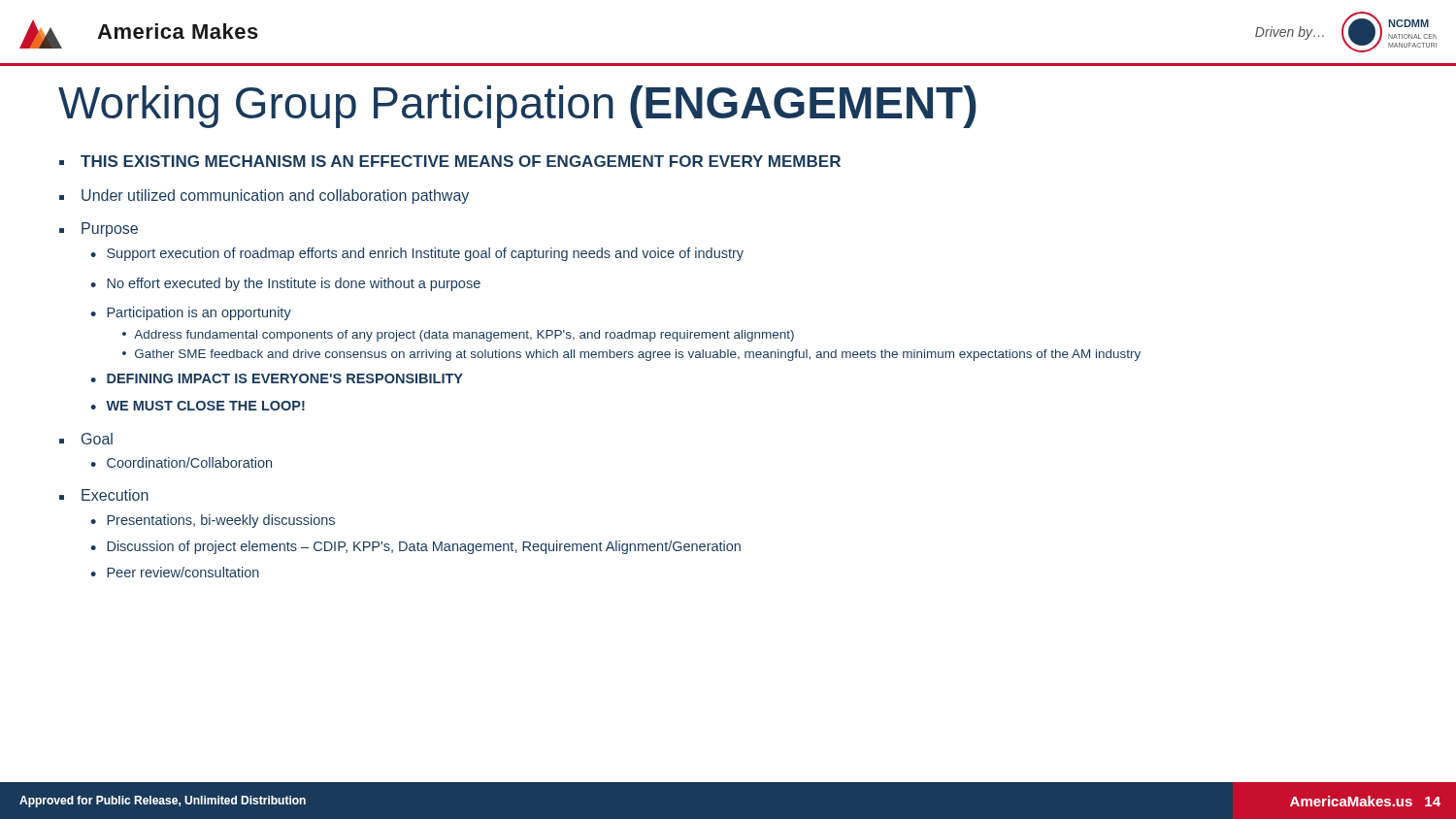This screenshot has width=1456, height=819.
Task: Navigate to the element starting "▪ Purpose • Support execution"
Action: click(x=738, y=321)
